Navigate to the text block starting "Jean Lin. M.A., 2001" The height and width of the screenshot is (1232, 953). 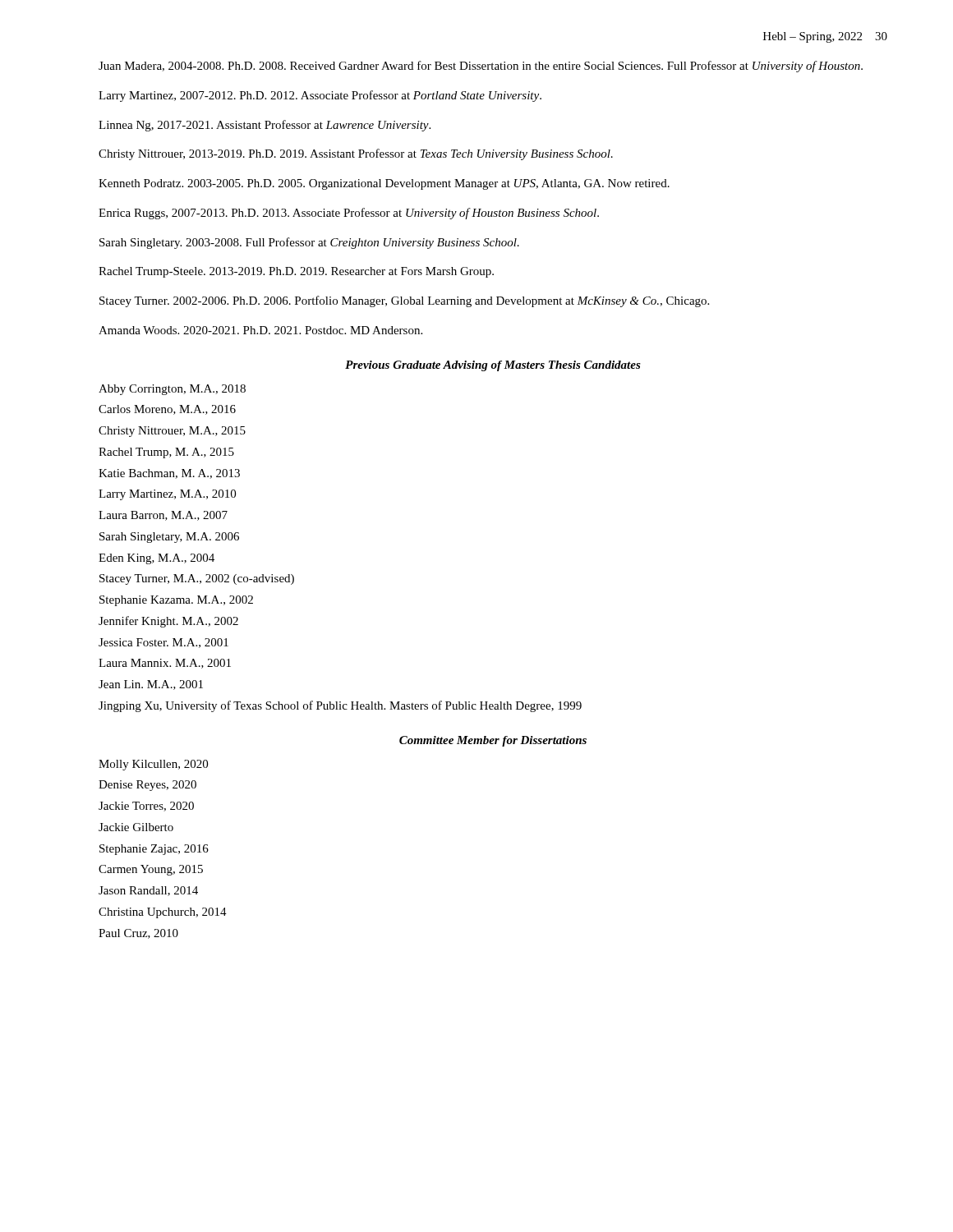(151, 684)
